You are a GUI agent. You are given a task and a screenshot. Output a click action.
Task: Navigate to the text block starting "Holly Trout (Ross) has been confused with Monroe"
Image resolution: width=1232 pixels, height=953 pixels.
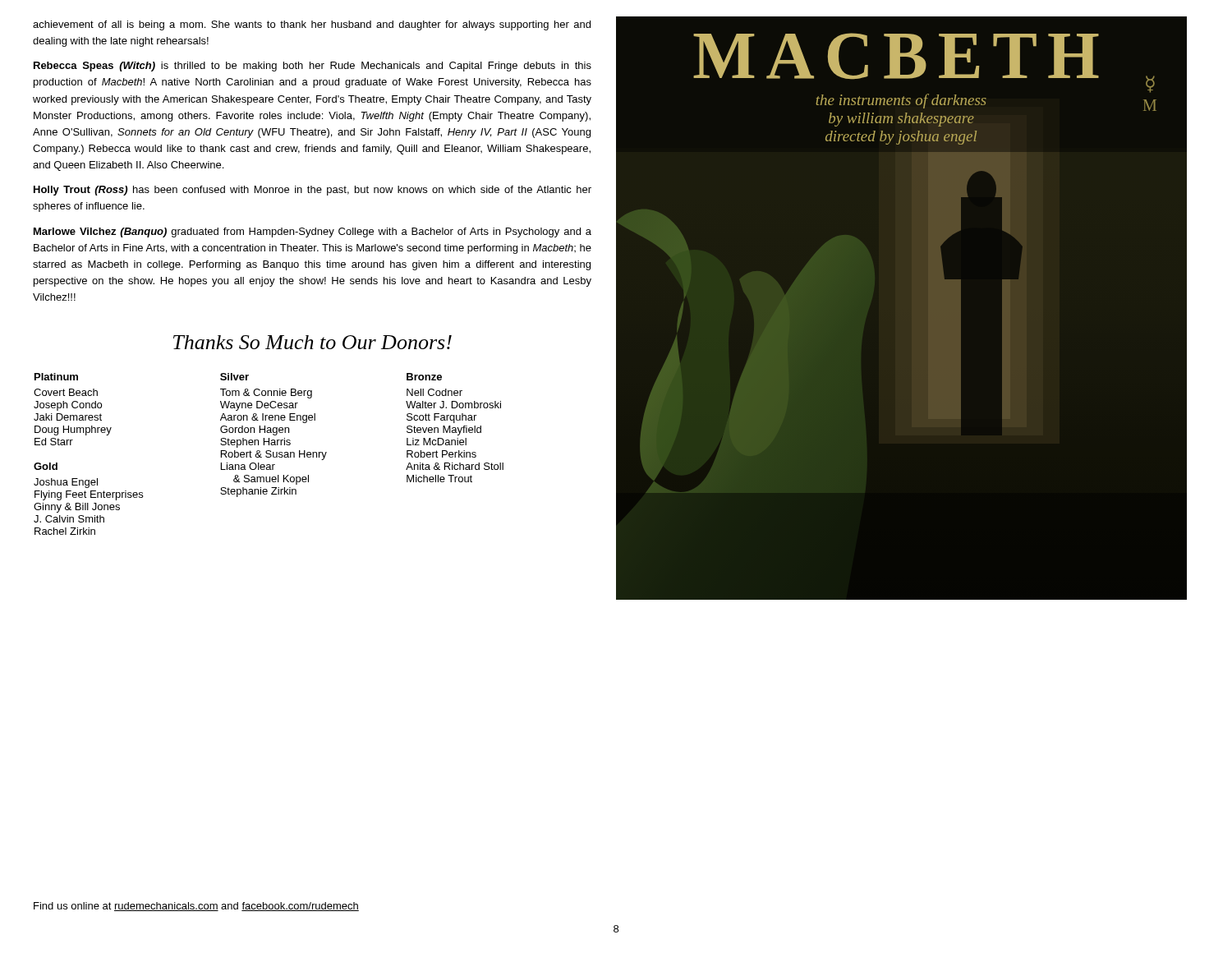pyautogui.click(x=312, y=198)
